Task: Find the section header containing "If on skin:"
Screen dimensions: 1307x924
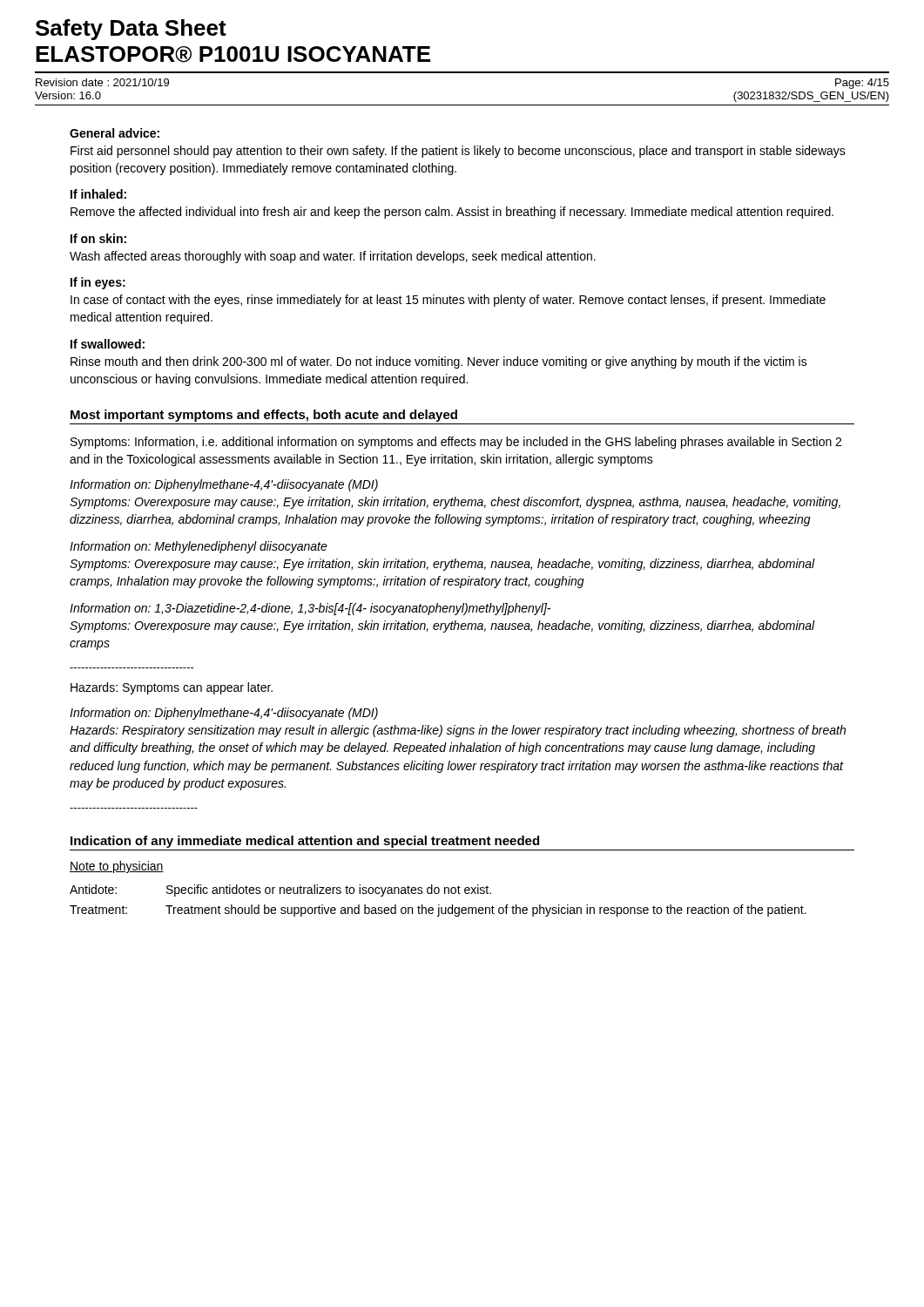Action: coord(98,238)
